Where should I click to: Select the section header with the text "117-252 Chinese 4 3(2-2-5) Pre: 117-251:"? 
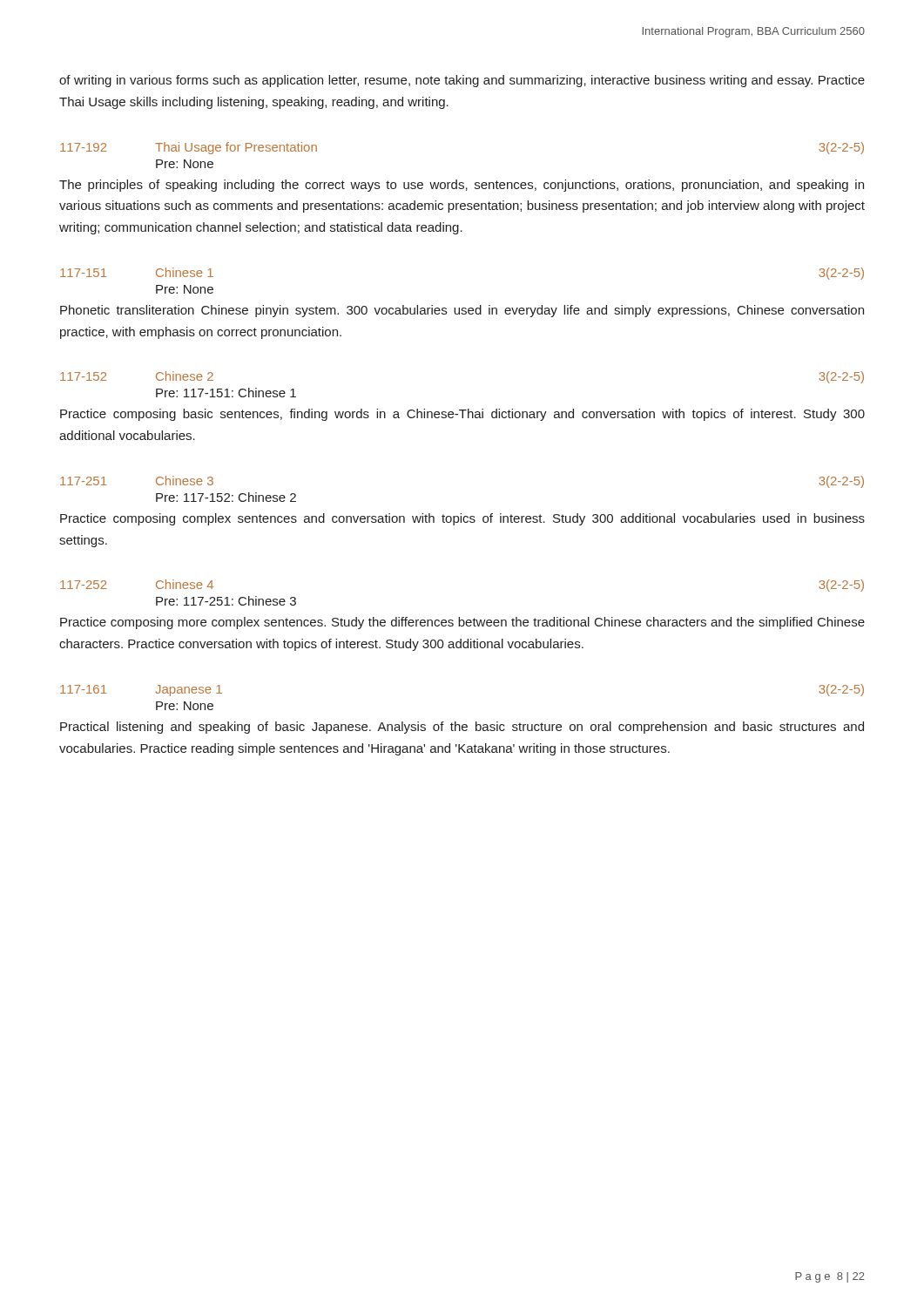(x=77, y=585)
